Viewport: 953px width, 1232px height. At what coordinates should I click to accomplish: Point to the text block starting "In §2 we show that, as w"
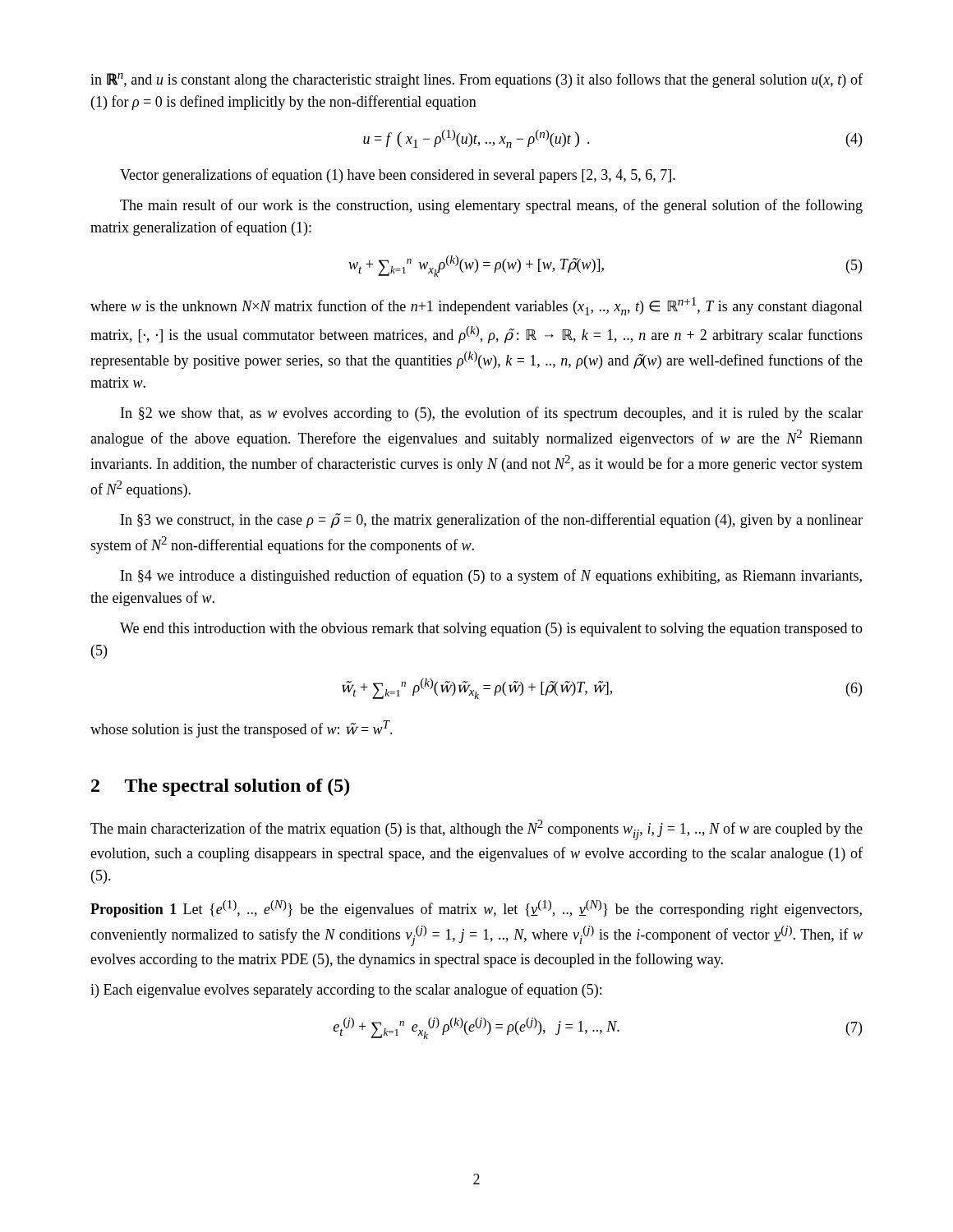pos(476,451)
